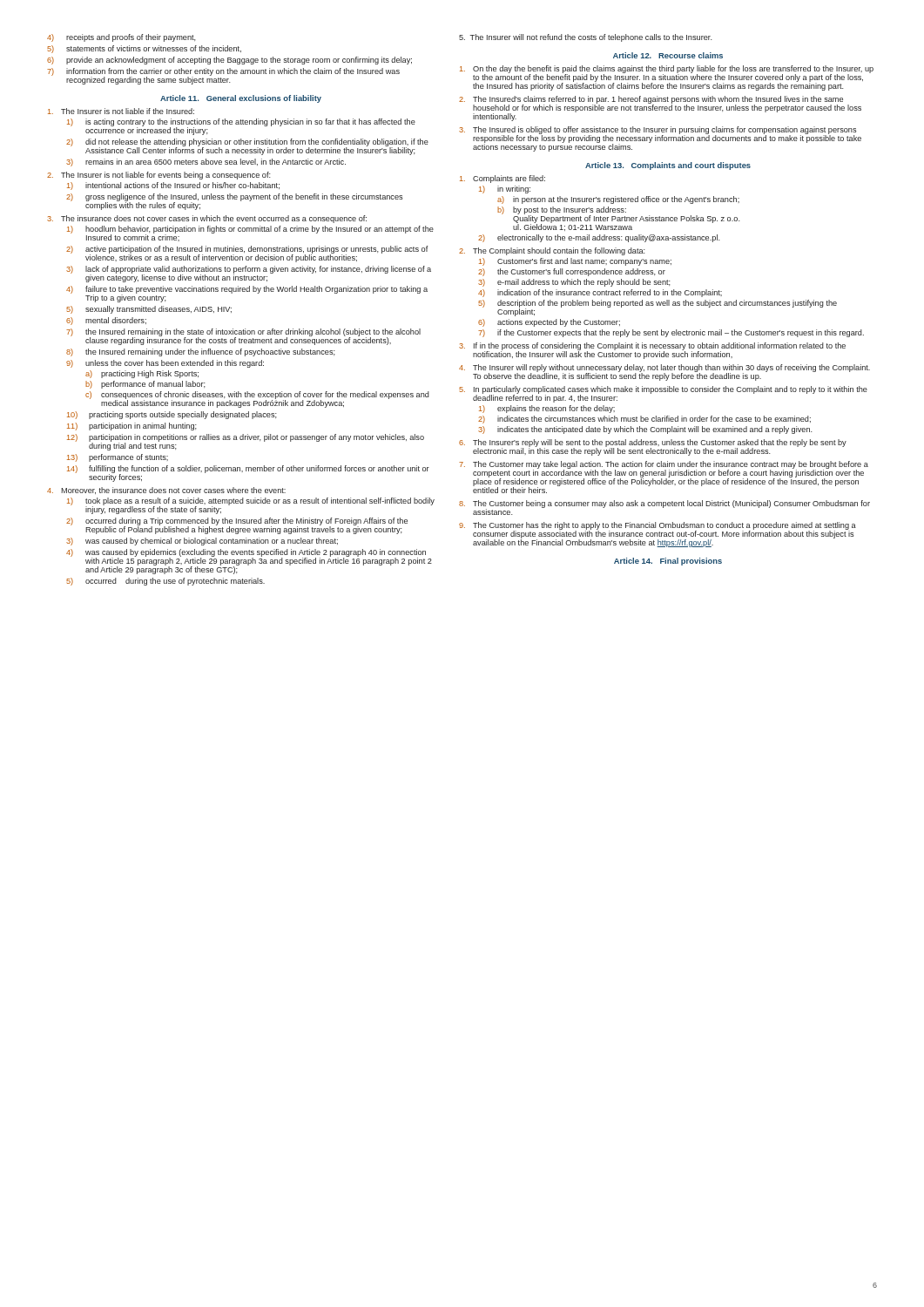Locate the list item containing "2)electronically to the e-mail address: quality@axa-assistance.pl."
This screenshot has height=1307, width=924.
point(599,238)
